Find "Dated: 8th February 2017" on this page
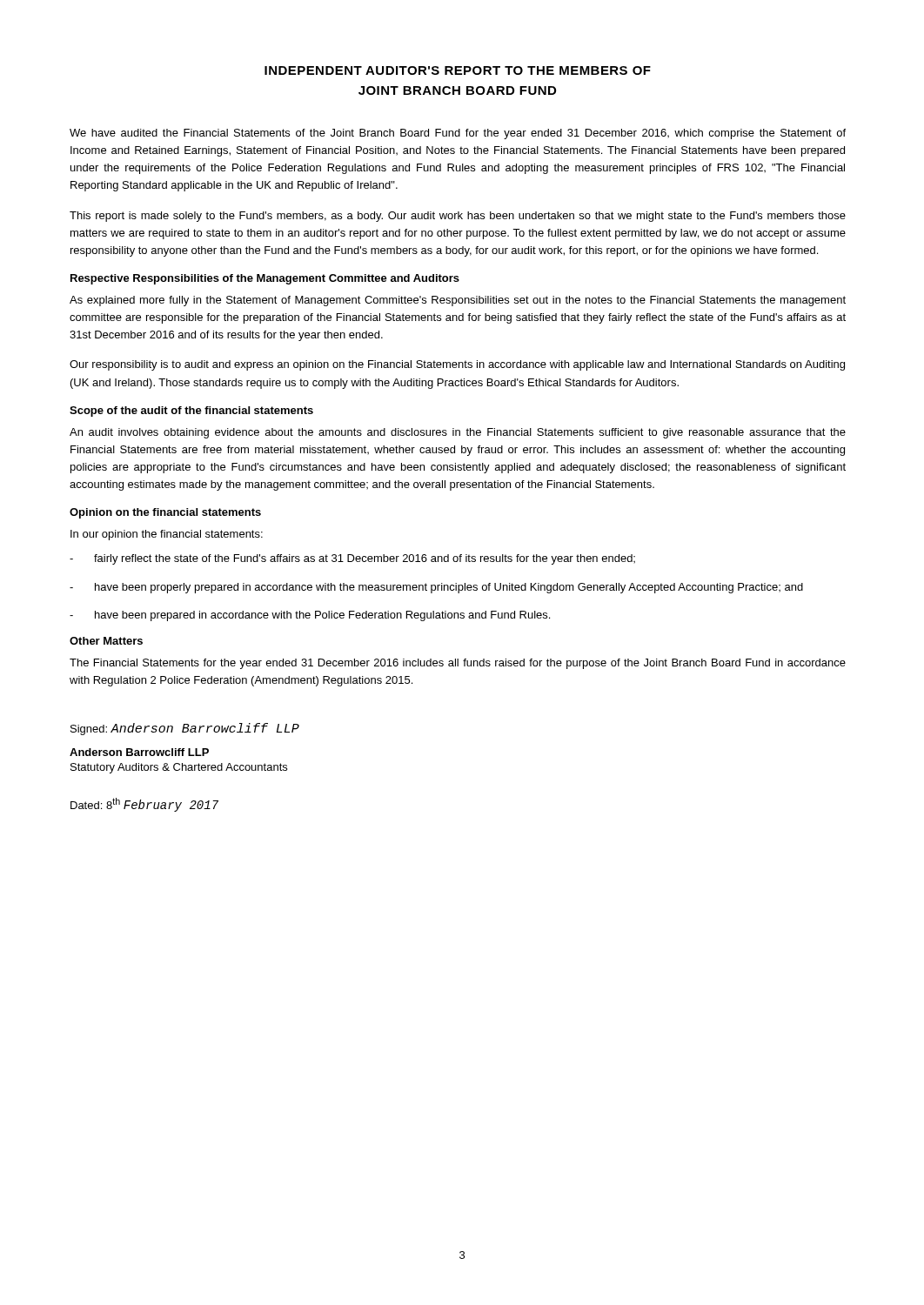 (144, 805)
